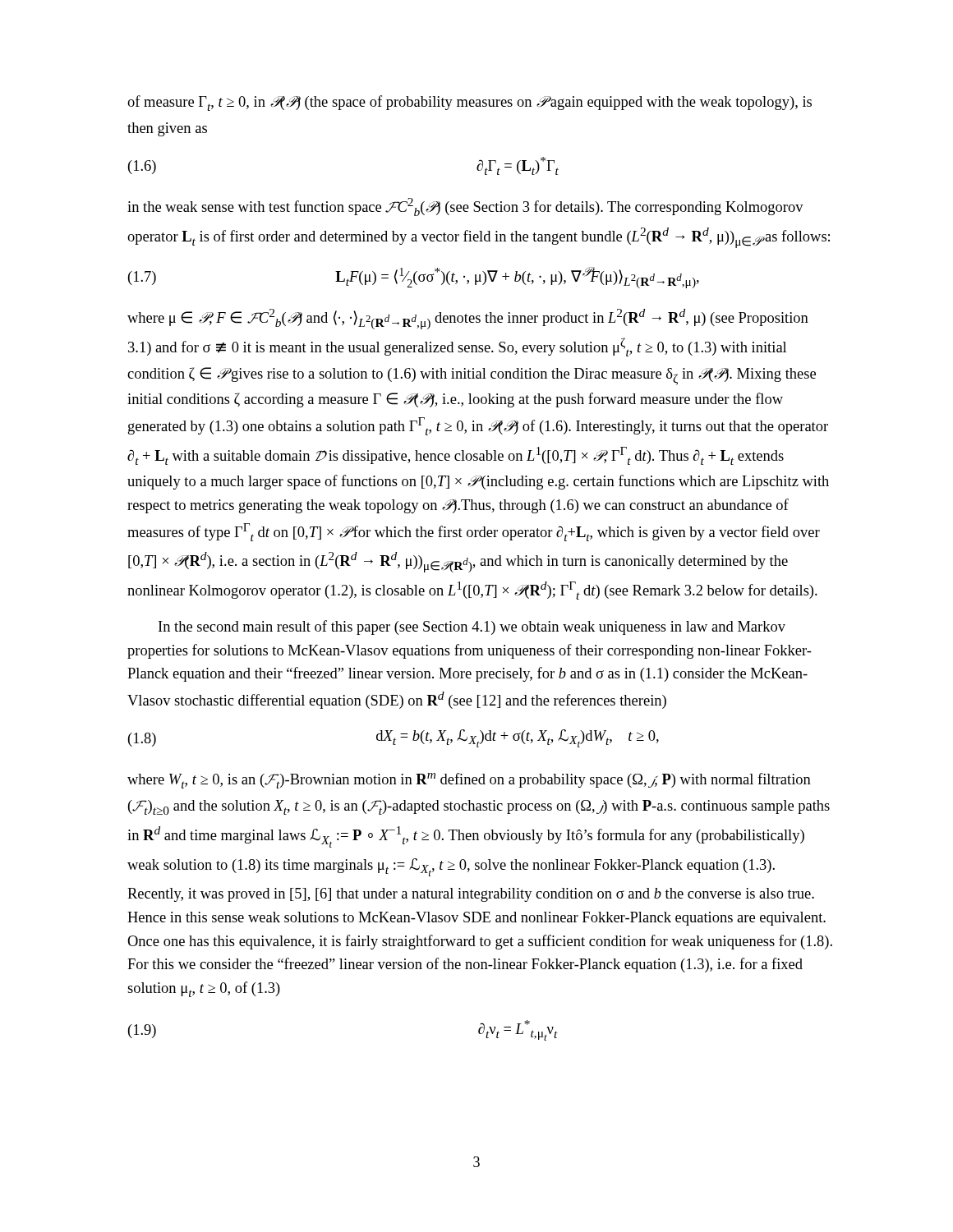Screen dimensions: 1232x953
Task: Where is the passage that starts "where μ ∈ 𝒫, F"?
Action: pyautogui.click(x=481, y=508)
